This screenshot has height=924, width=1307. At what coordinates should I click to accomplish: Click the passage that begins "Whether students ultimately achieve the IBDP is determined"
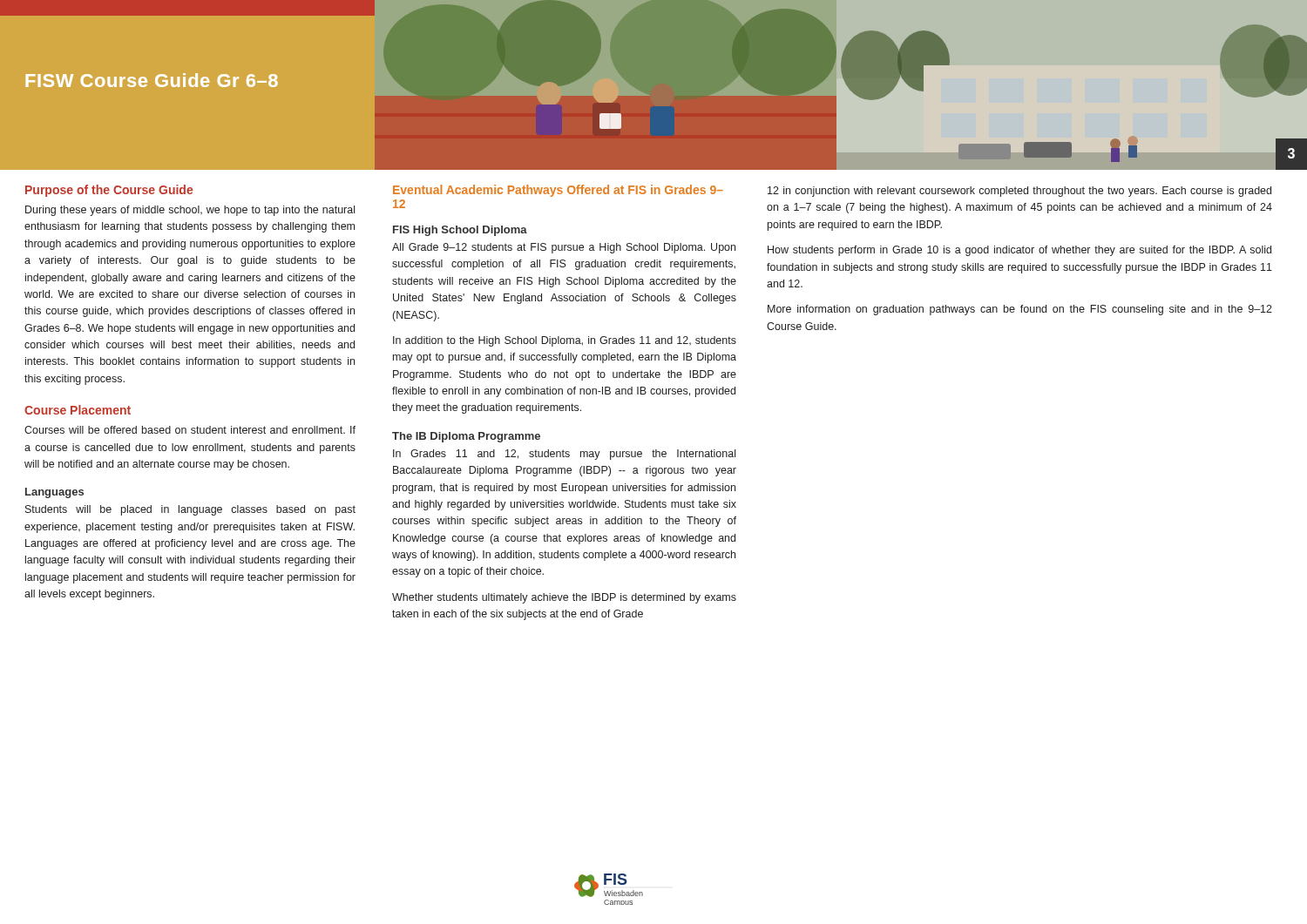coord(564,606)
